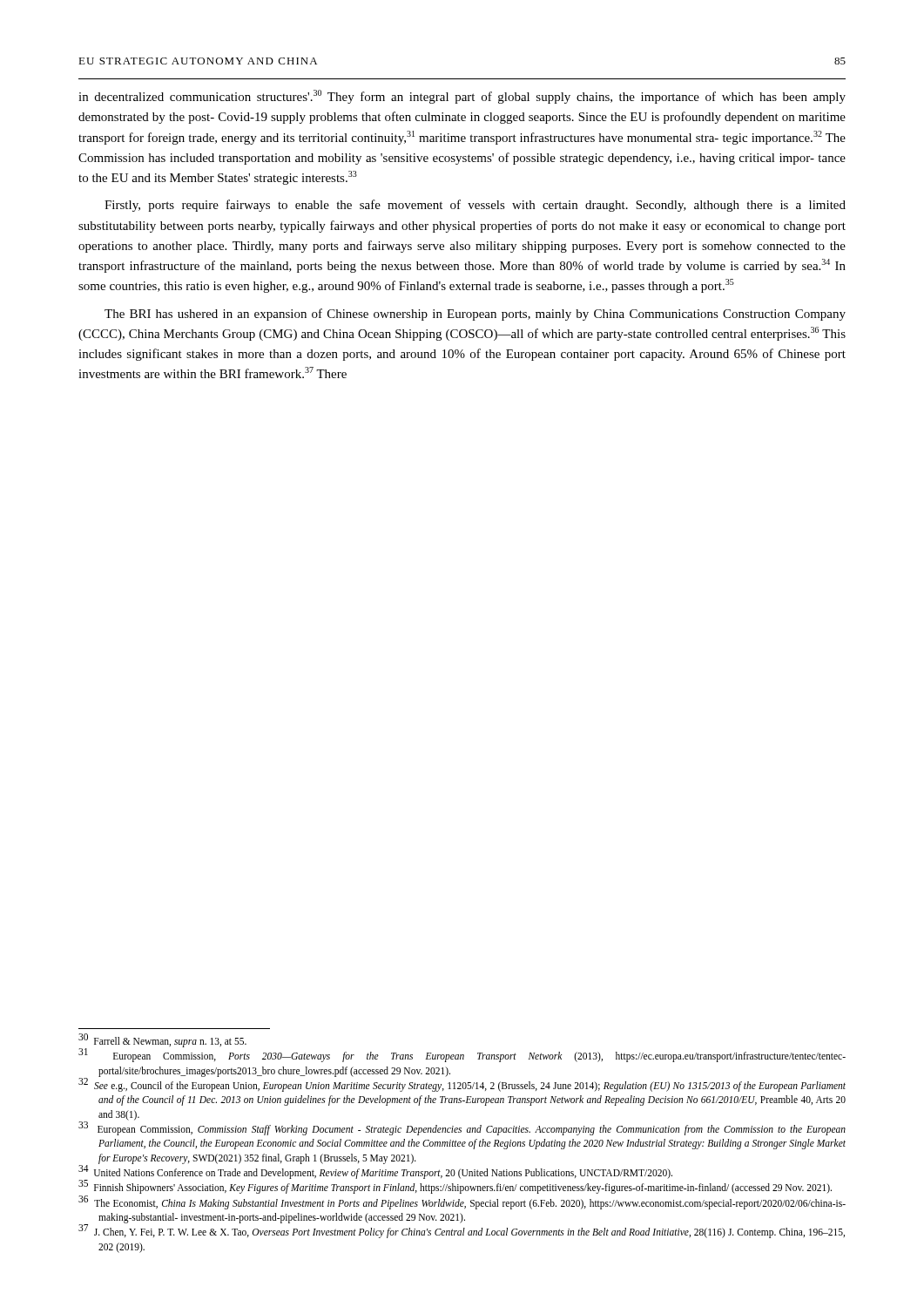
Task: Find the footnote that says "34 United Nations Conference on Trade"
Action: (x=376, y=1172)
